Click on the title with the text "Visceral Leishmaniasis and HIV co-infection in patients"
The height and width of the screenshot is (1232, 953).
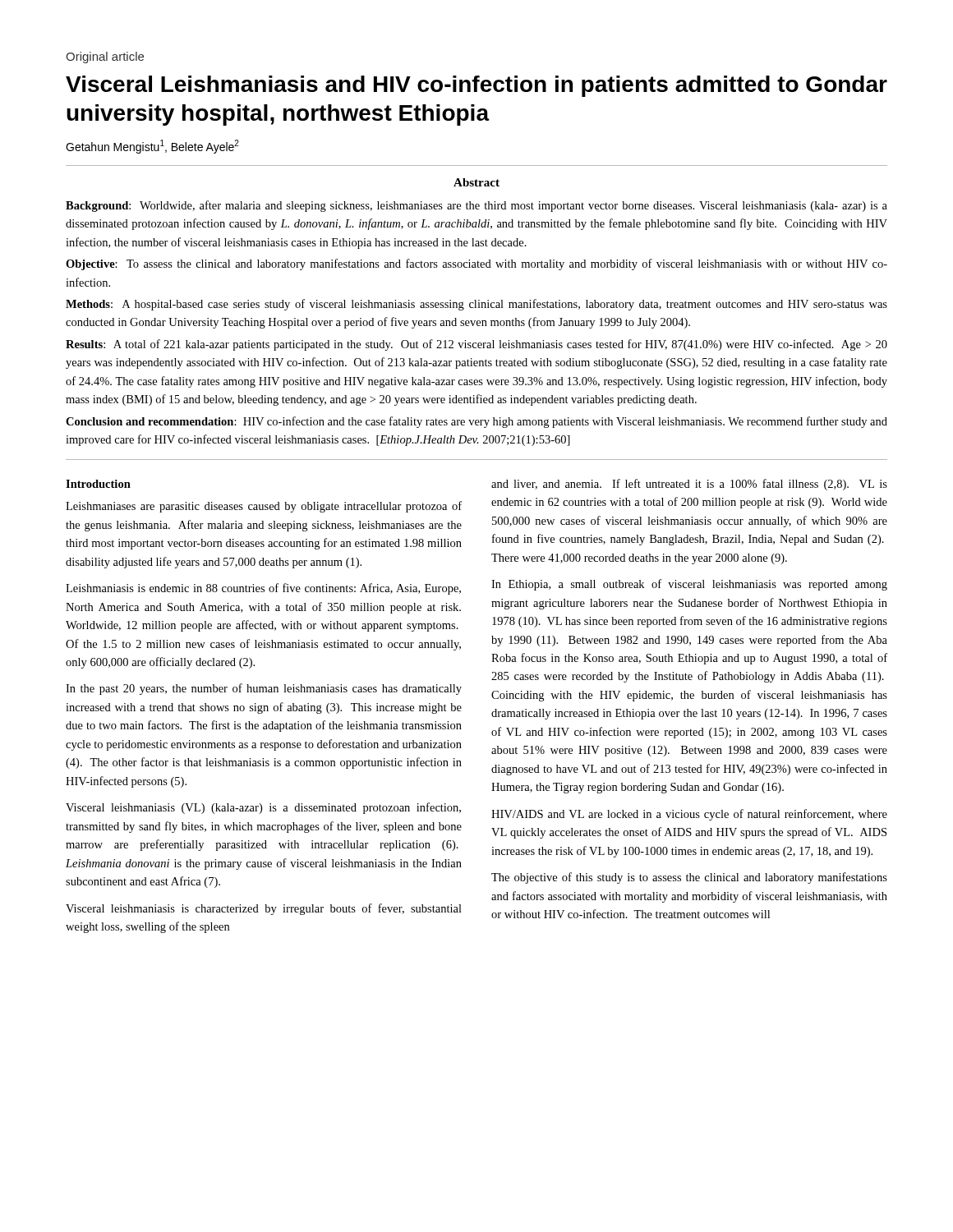pos(476,99)
